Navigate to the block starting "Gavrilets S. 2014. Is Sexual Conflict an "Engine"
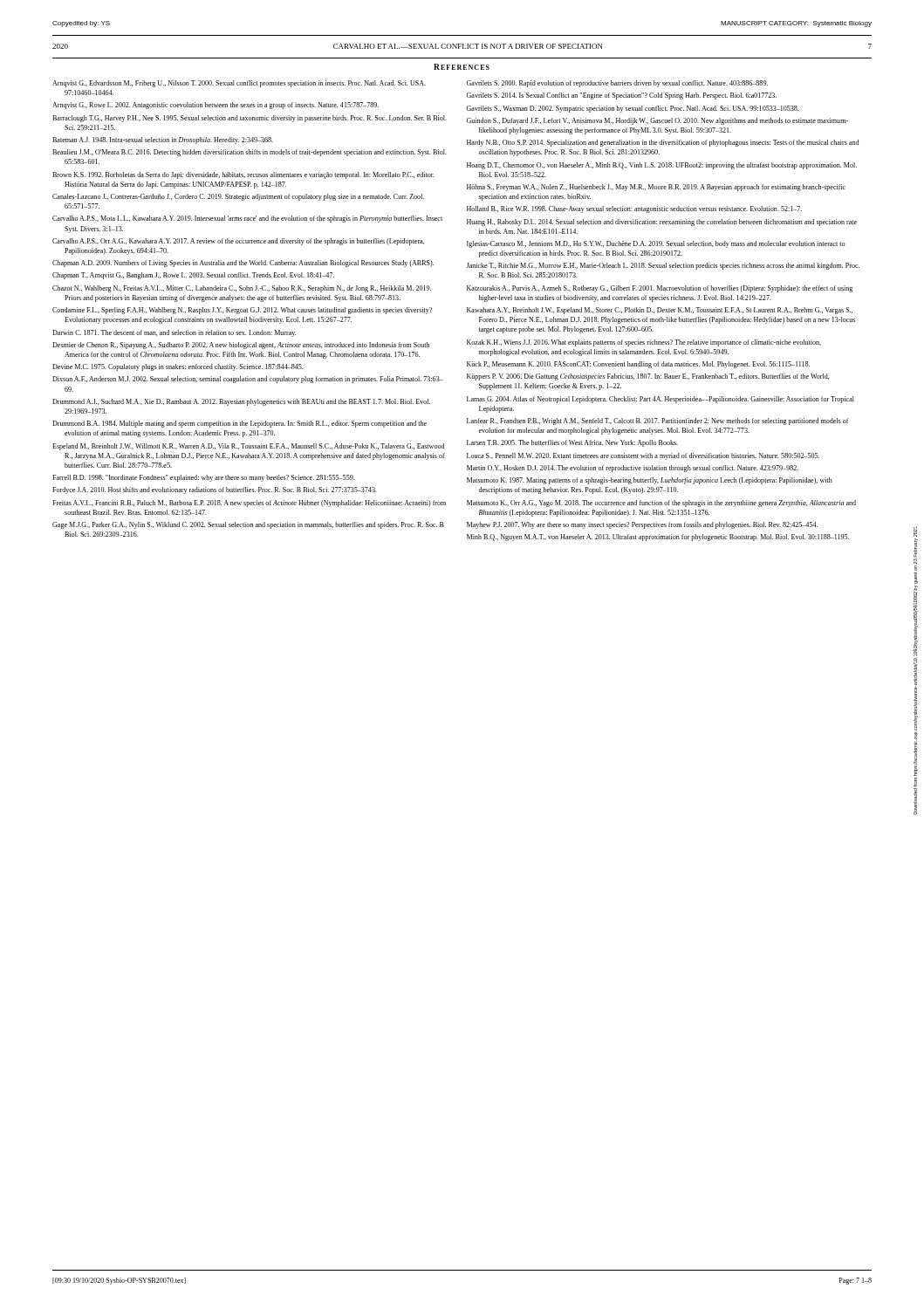The width and height of the screenshot is (924, 1309). pos(622,96)
